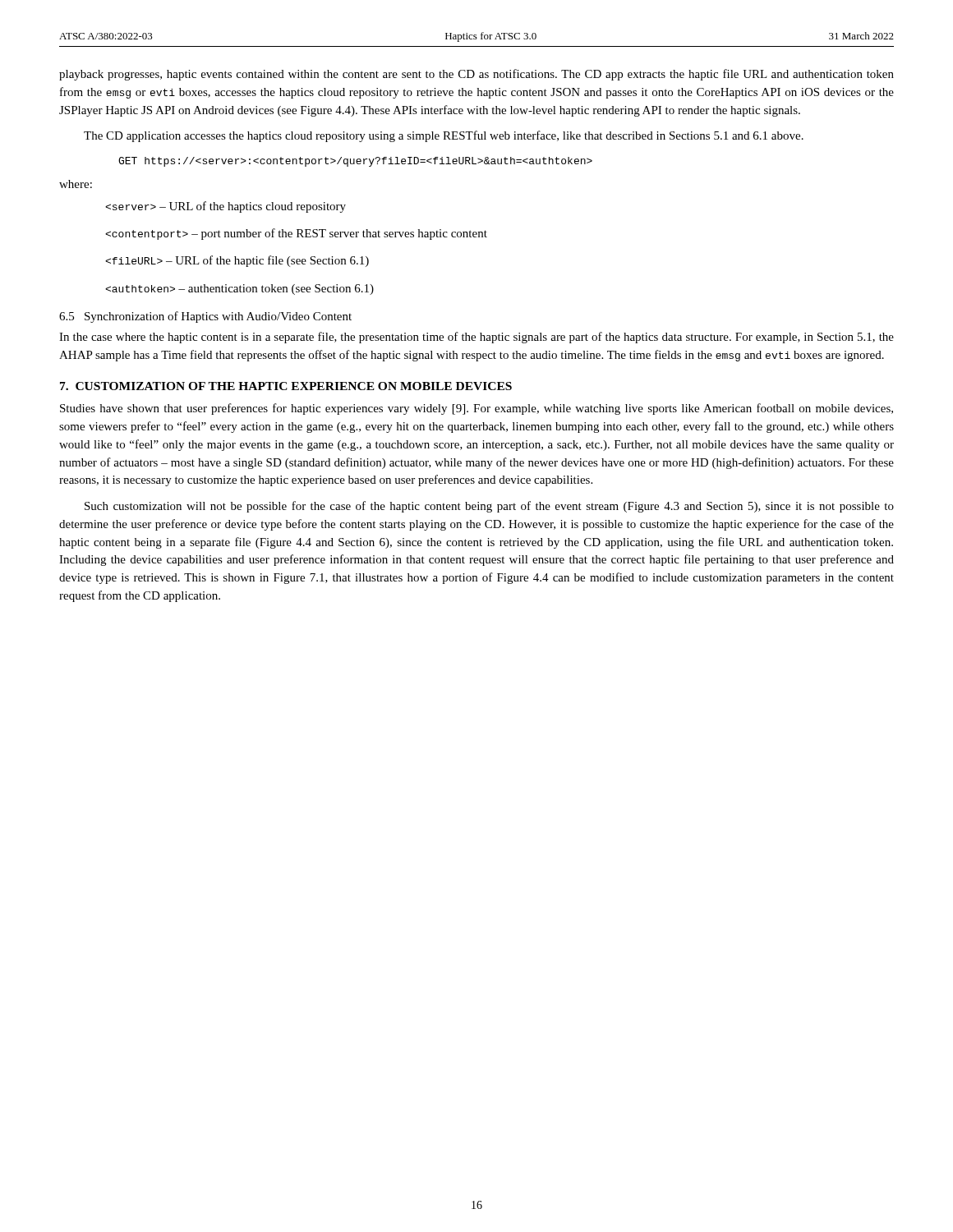The width and height of the screenshot is (953, 1232).
Task: Locate the region starting "– authentication token"
Action: pyautogui.click(x=239, y=288)
